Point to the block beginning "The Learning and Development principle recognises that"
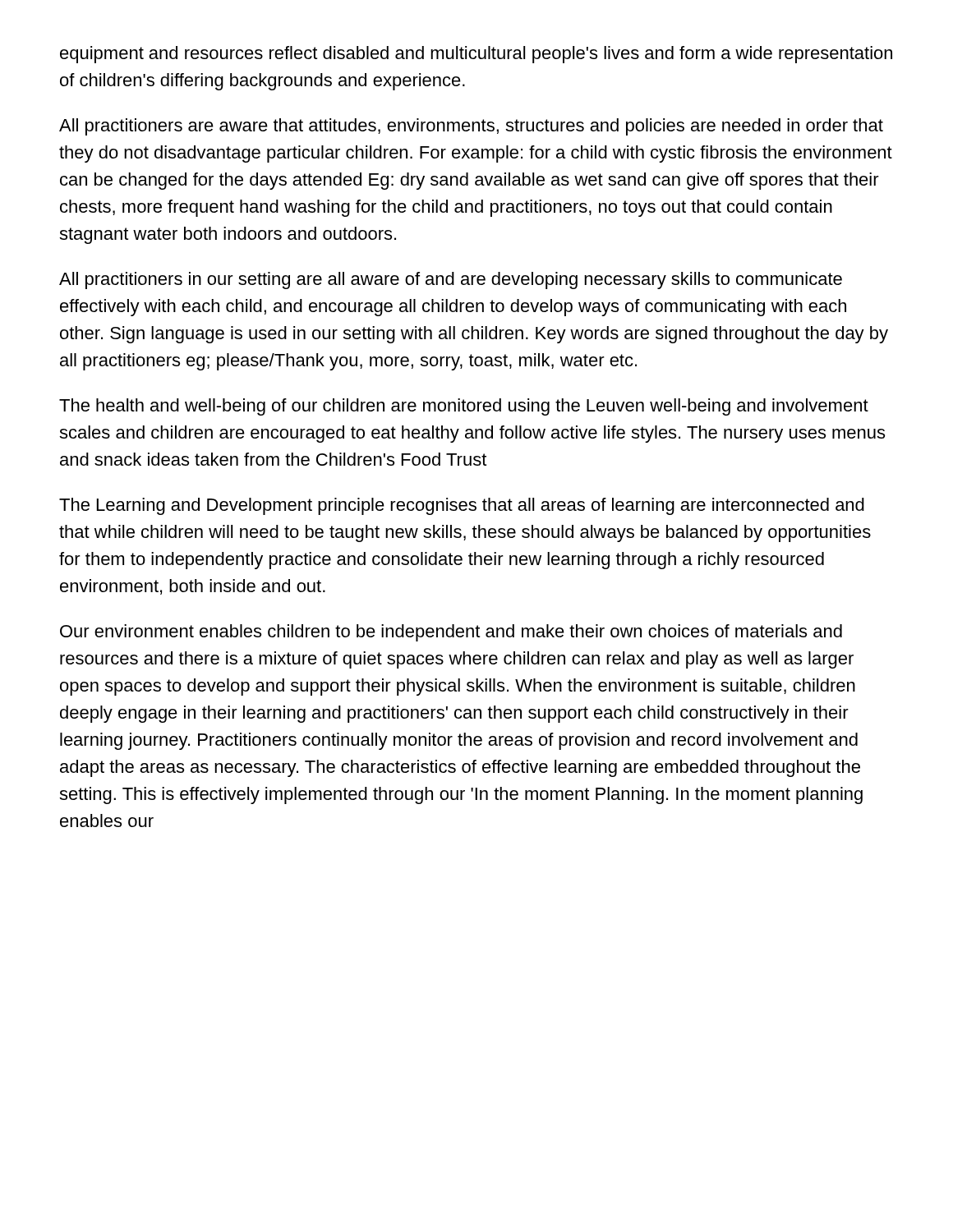The width and height of the screenshot is (953, 1232). coord(465,545)
